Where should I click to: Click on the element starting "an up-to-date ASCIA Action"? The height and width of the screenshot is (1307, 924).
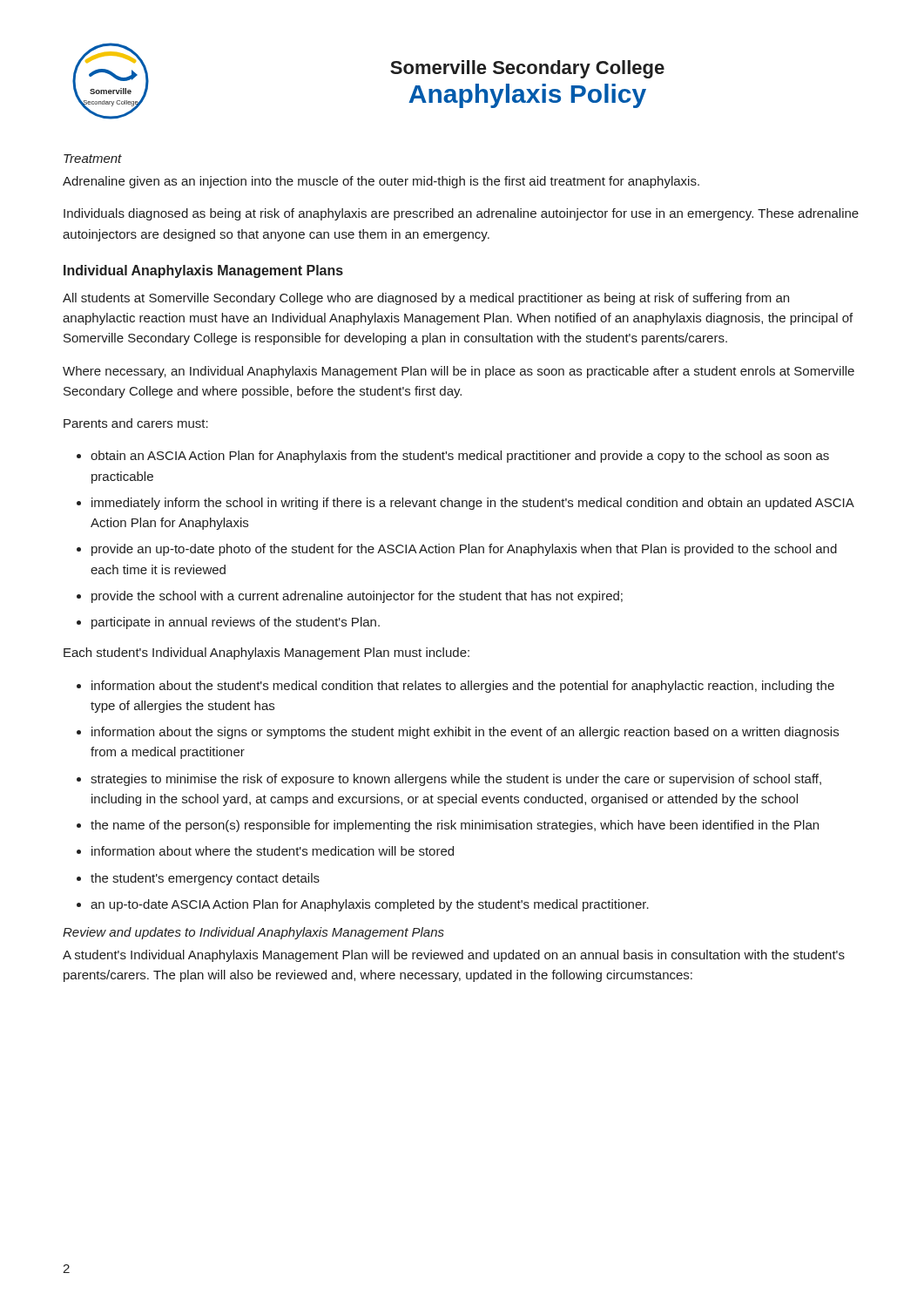pyautogui.click(x=370, y=904)
